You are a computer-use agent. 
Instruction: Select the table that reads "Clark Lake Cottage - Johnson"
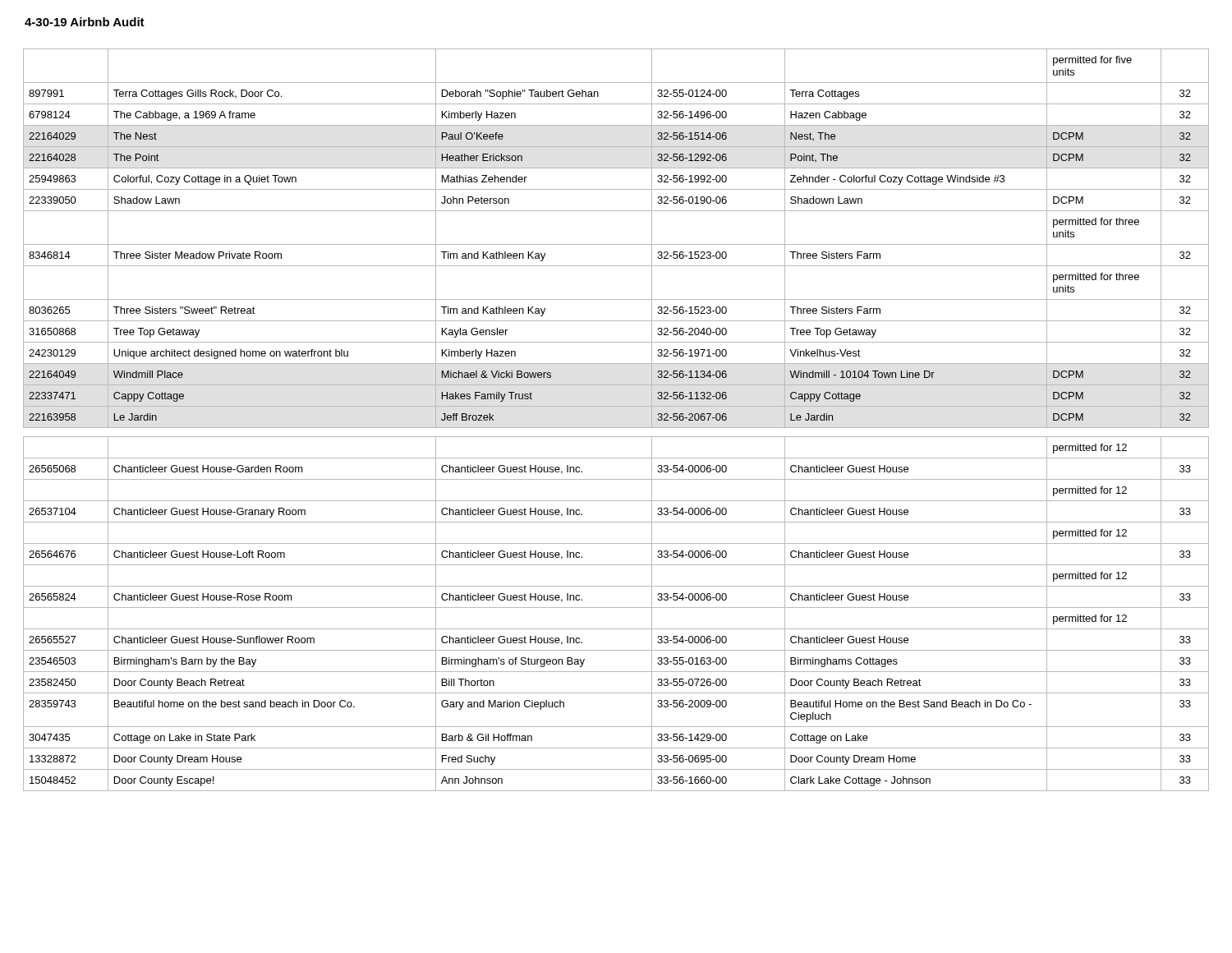coord(616,420)
